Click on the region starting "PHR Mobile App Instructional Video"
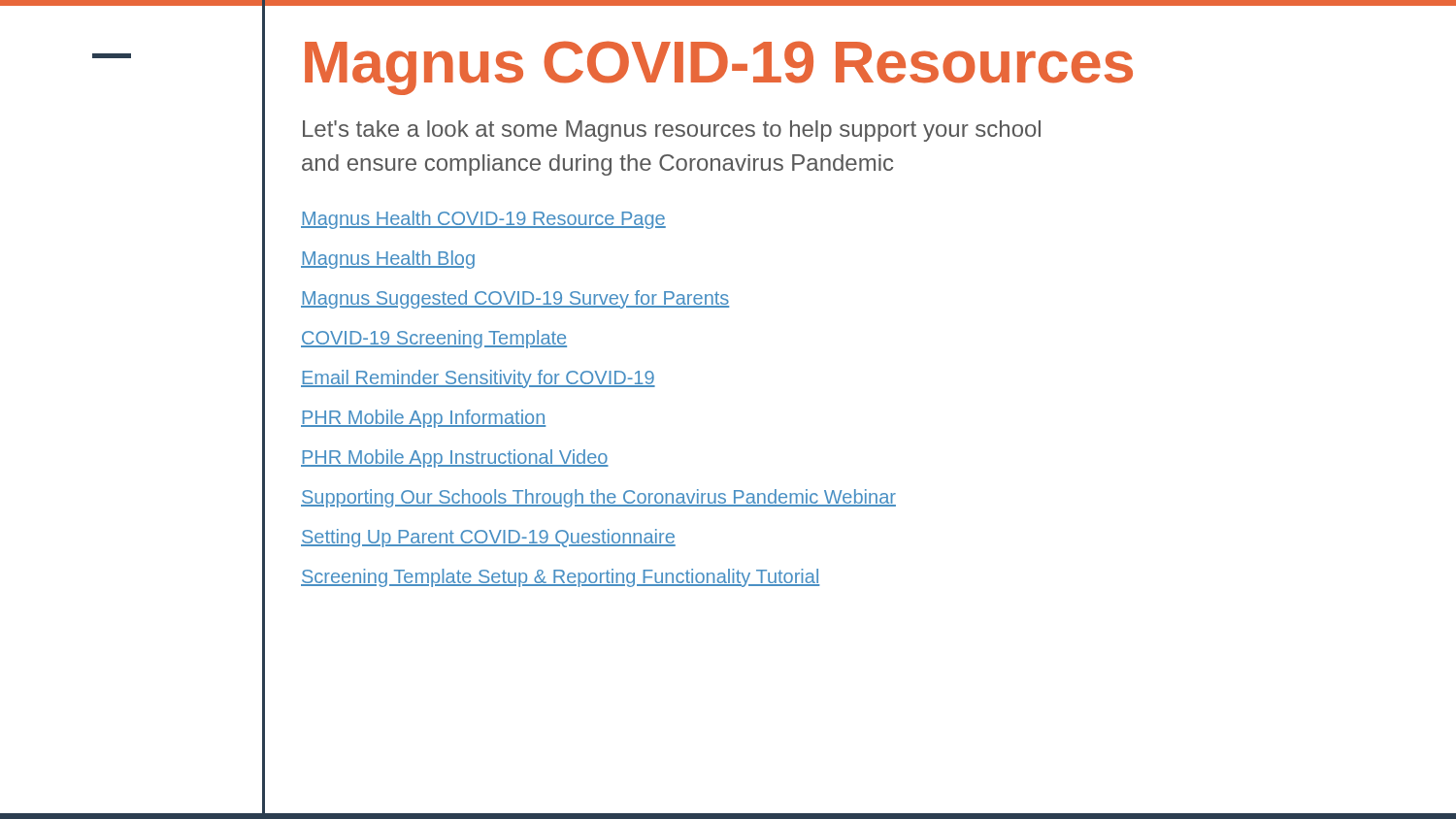The width and height of the screenshot is (1456, 819). point(455,457)
